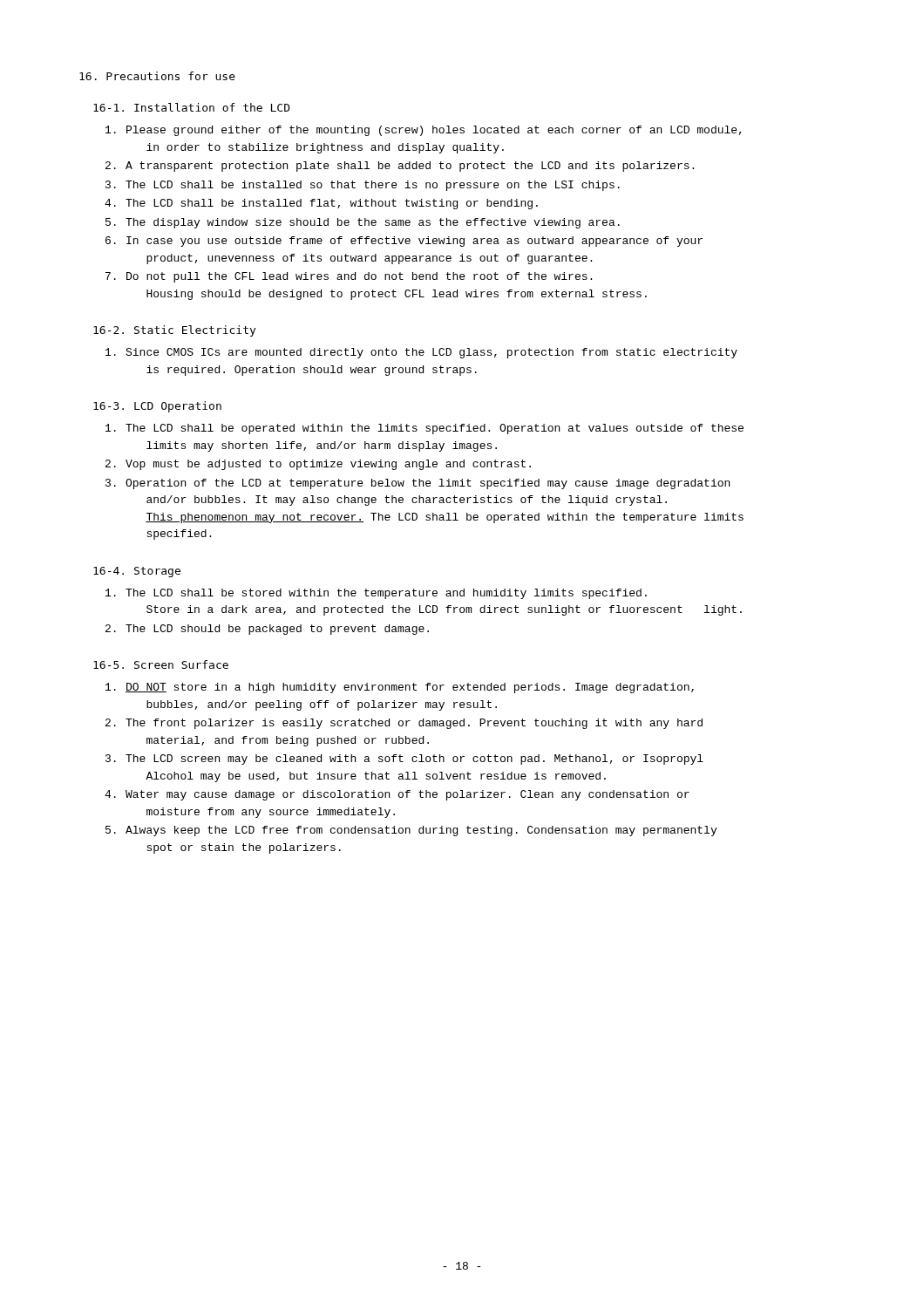The image size is (924, 1308).
Task: Select the block starting "The LCD shall be stored within the temperature"
Action: click(x=475, y=602)
